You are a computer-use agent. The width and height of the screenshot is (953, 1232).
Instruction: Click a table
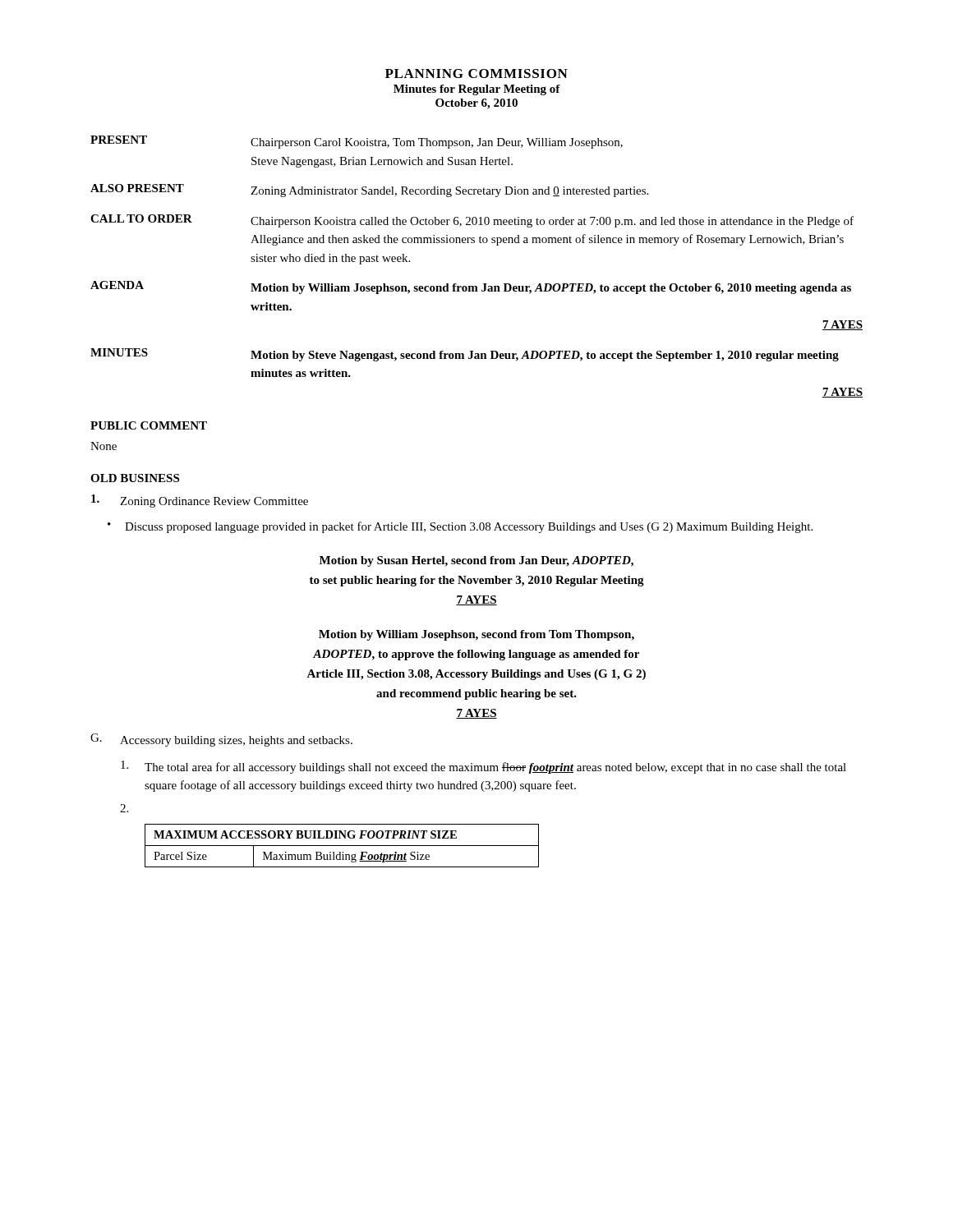coord(504,845)
